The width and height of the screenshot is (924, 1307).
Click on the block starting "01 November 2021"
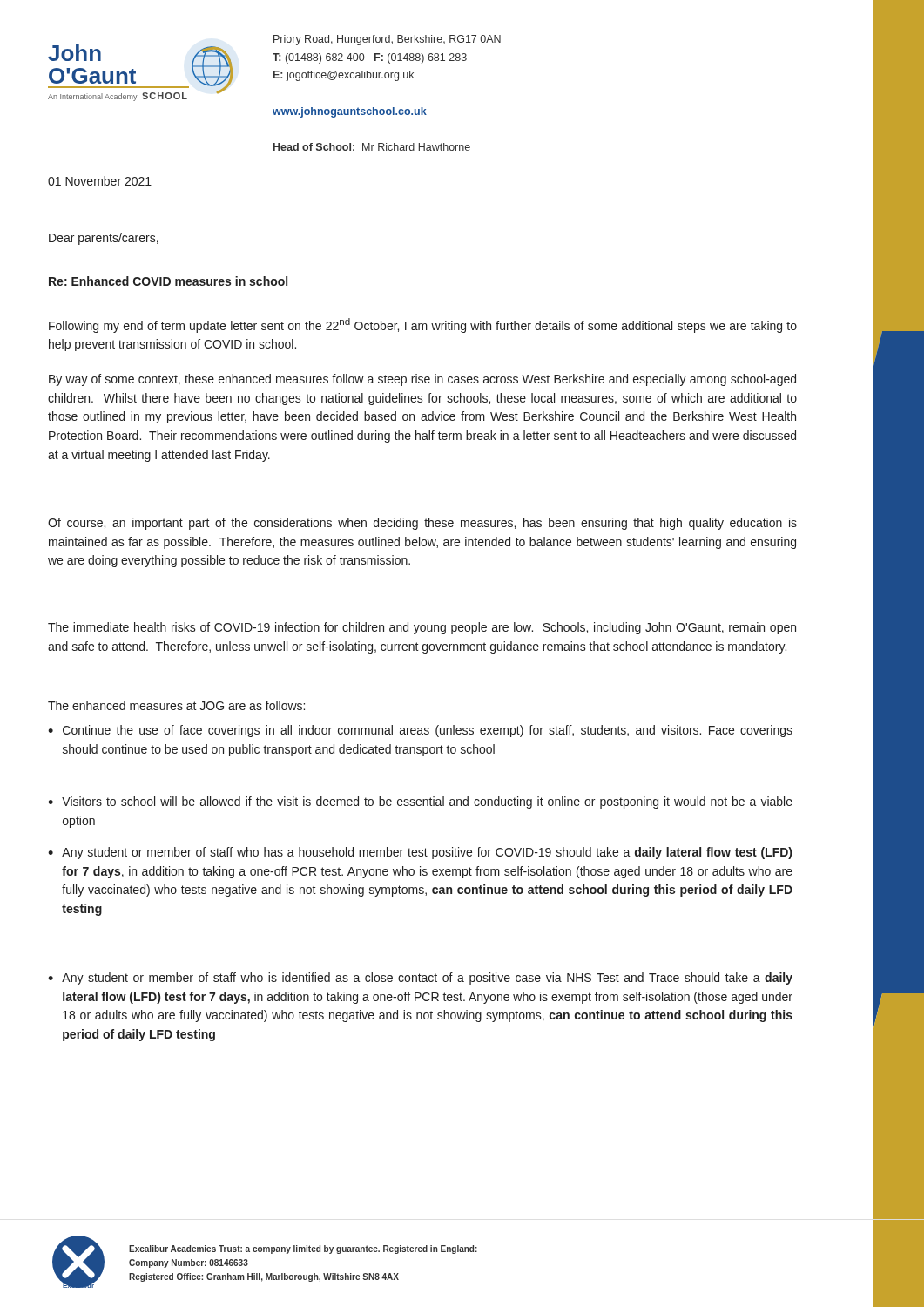[100, 181]
